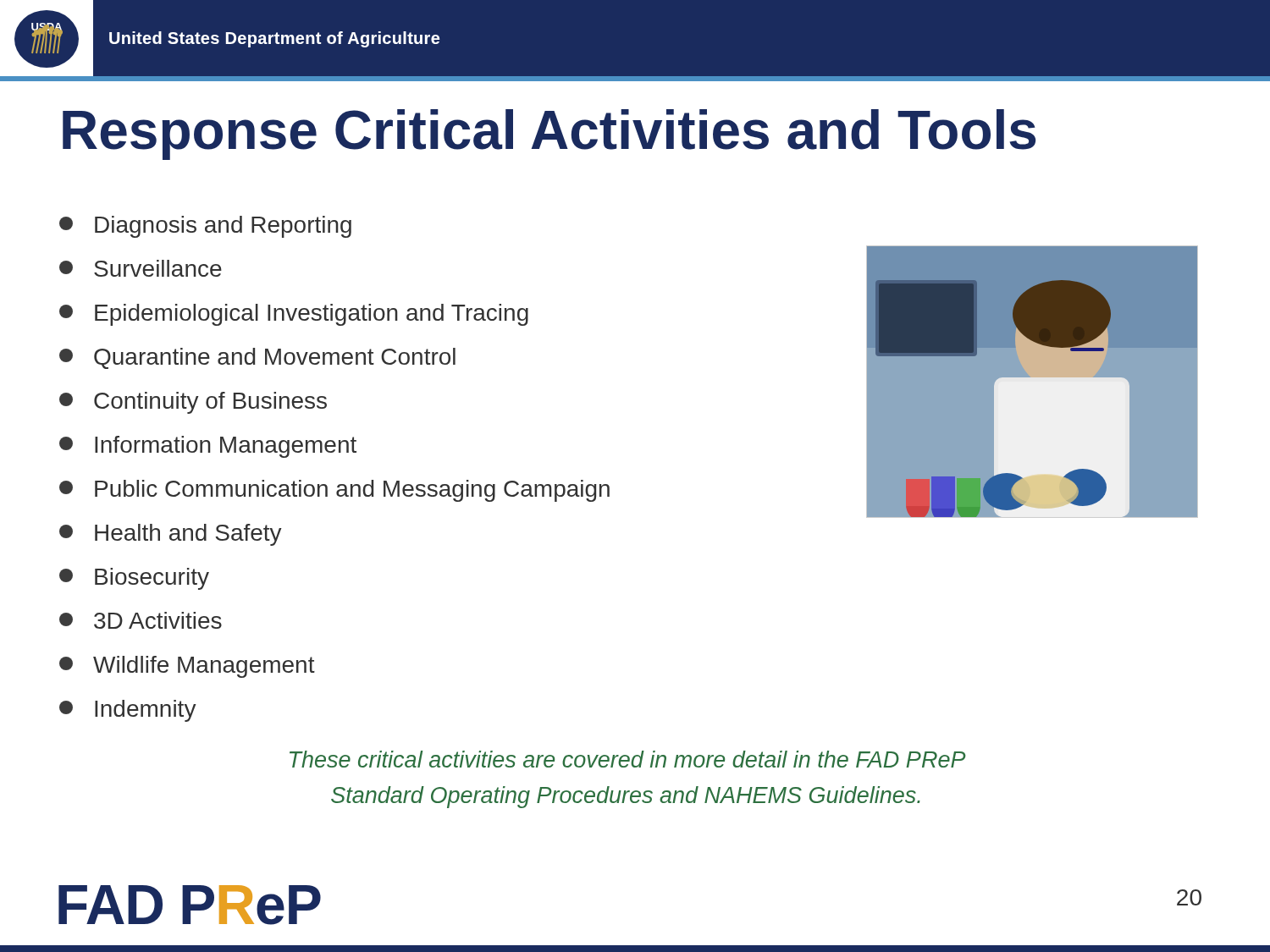Image resolution: width=1270 pixels, height=952 pixels.
Task: Point to "Health and Safety"
Action: [x=170, y=533]
